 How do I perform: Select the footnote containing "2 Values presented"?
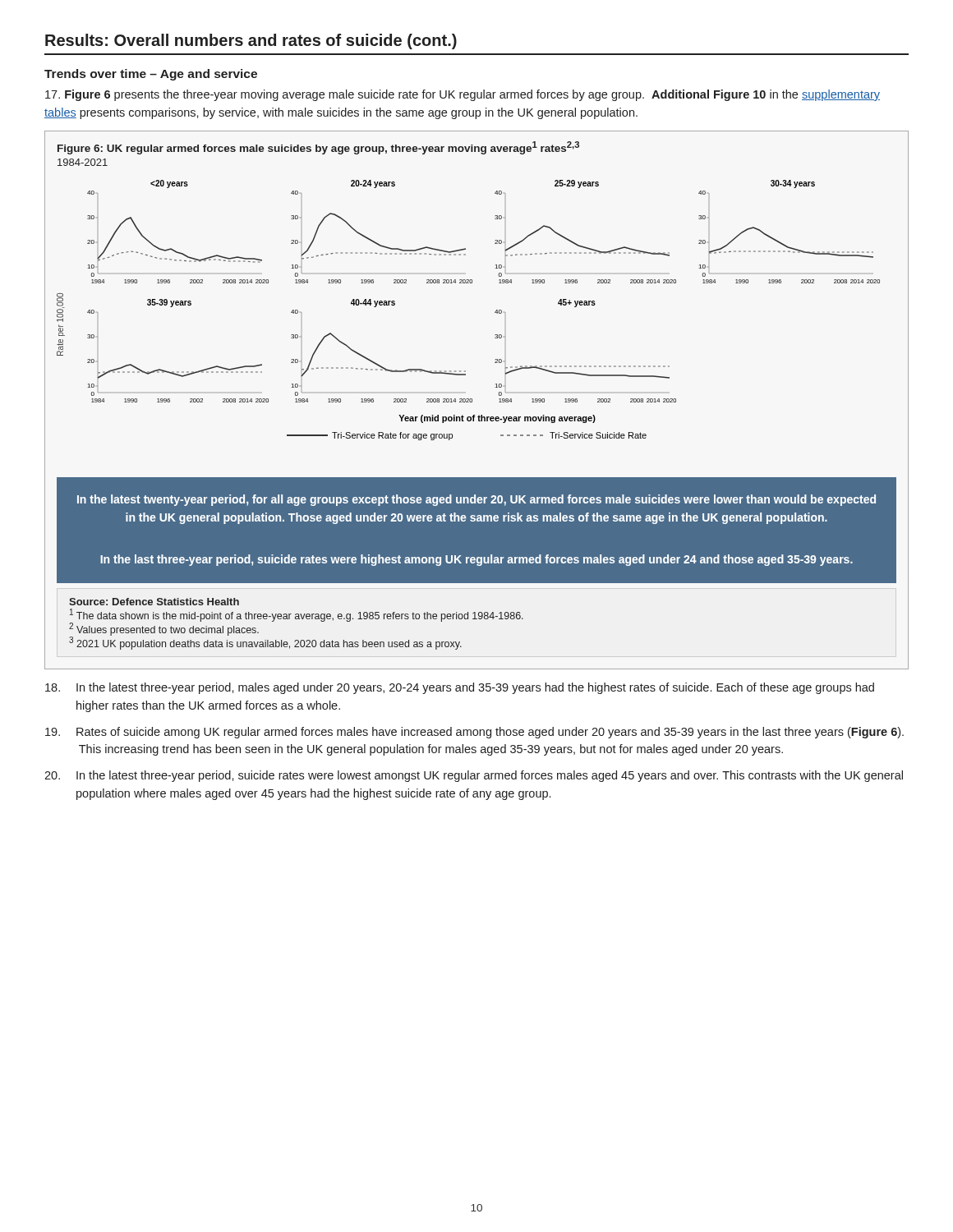click(x=164, y=629)
